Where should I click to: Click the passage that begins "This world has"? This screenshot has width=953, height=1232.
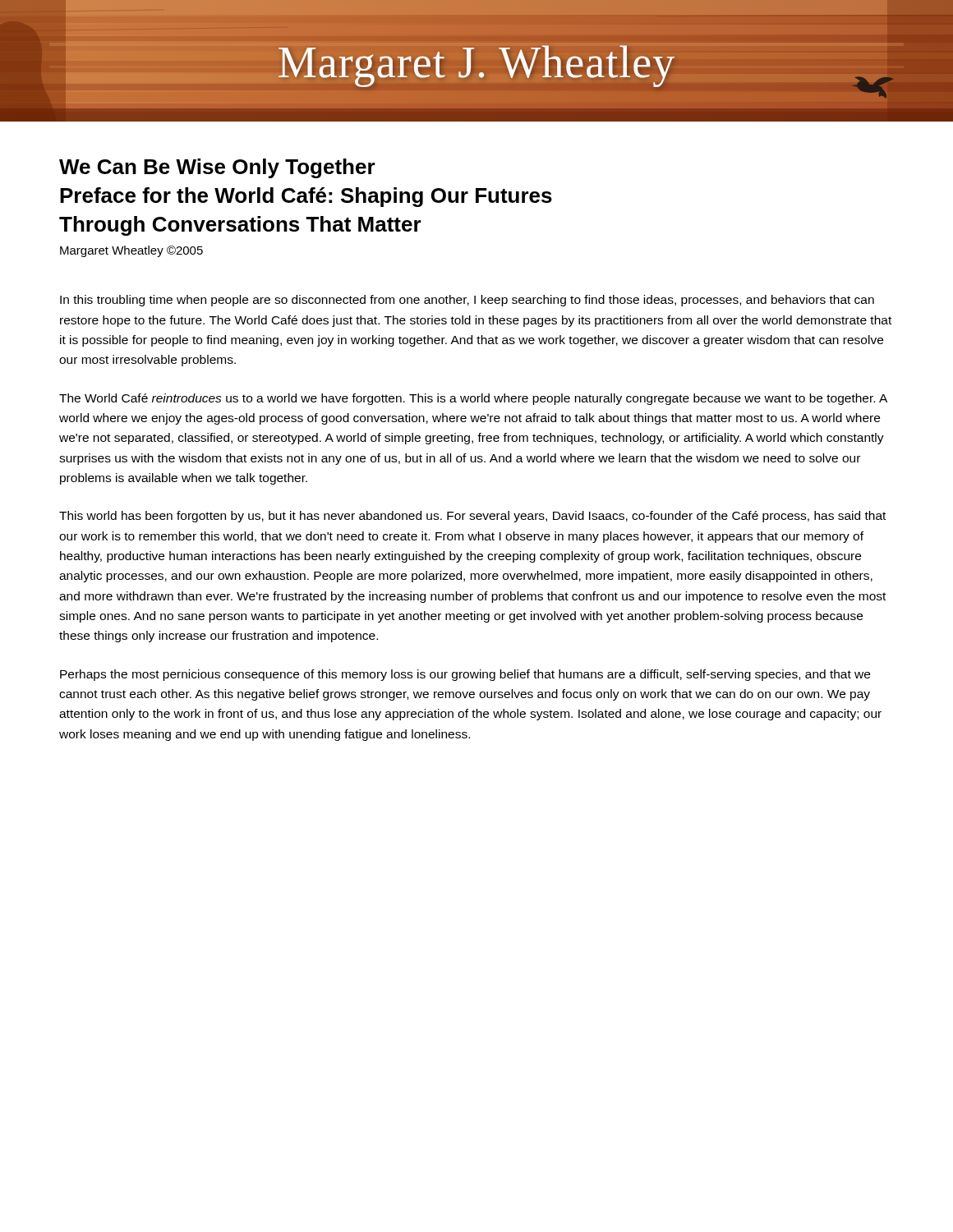point(473,576)
